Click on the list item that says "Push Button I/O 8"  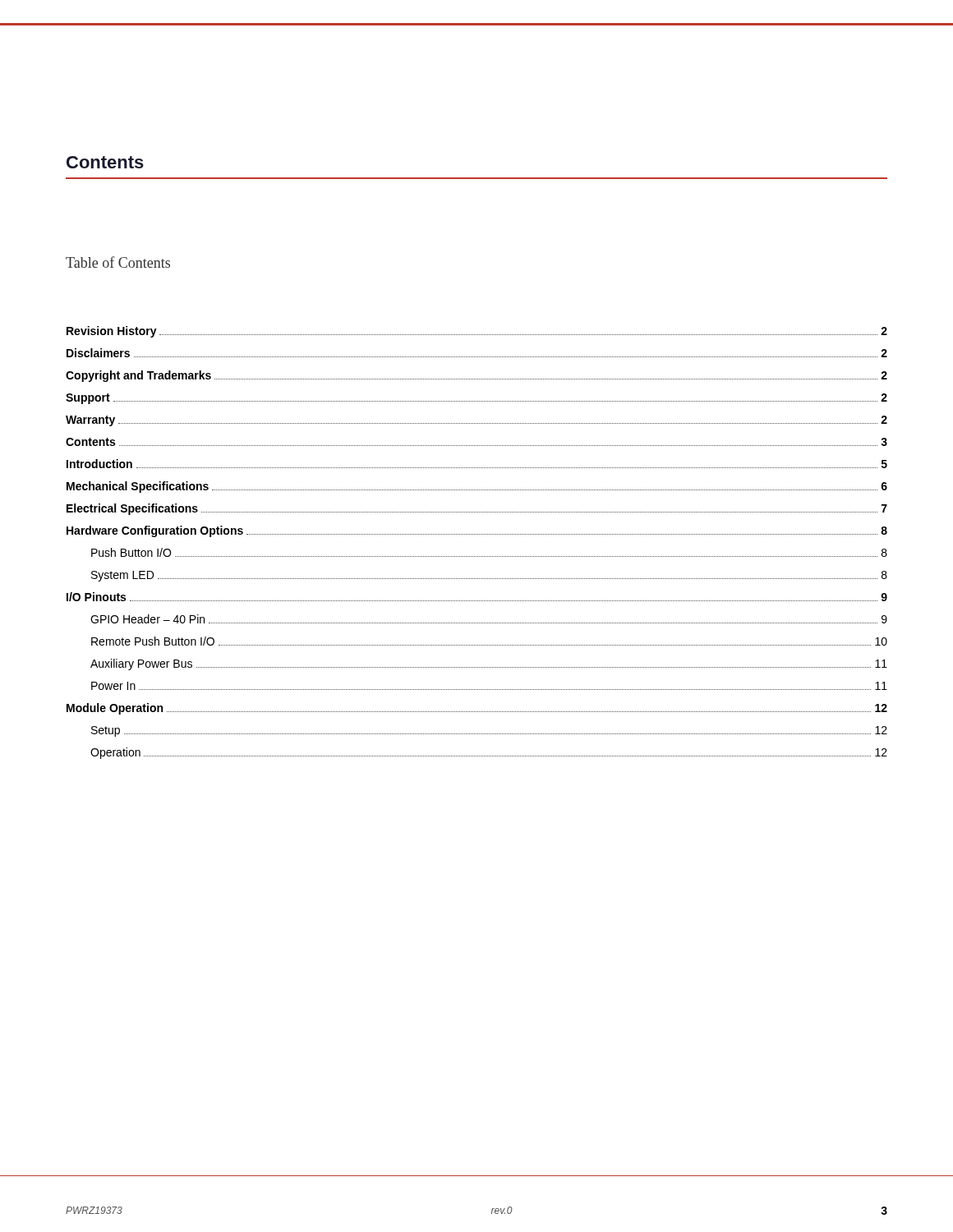[x=489, y=553]
